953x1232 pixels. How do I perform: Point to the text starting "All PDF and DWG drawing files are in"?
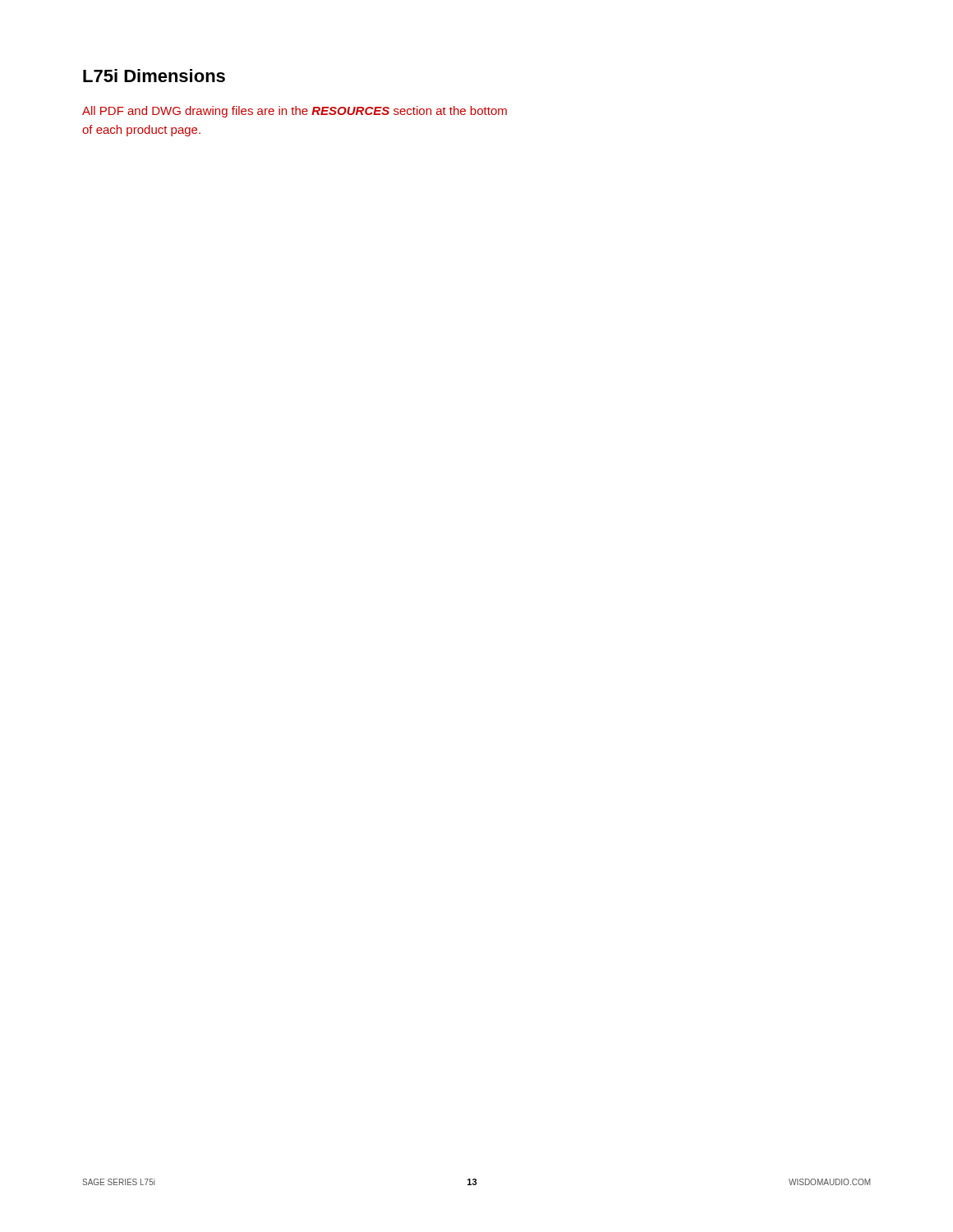point(295,120)
